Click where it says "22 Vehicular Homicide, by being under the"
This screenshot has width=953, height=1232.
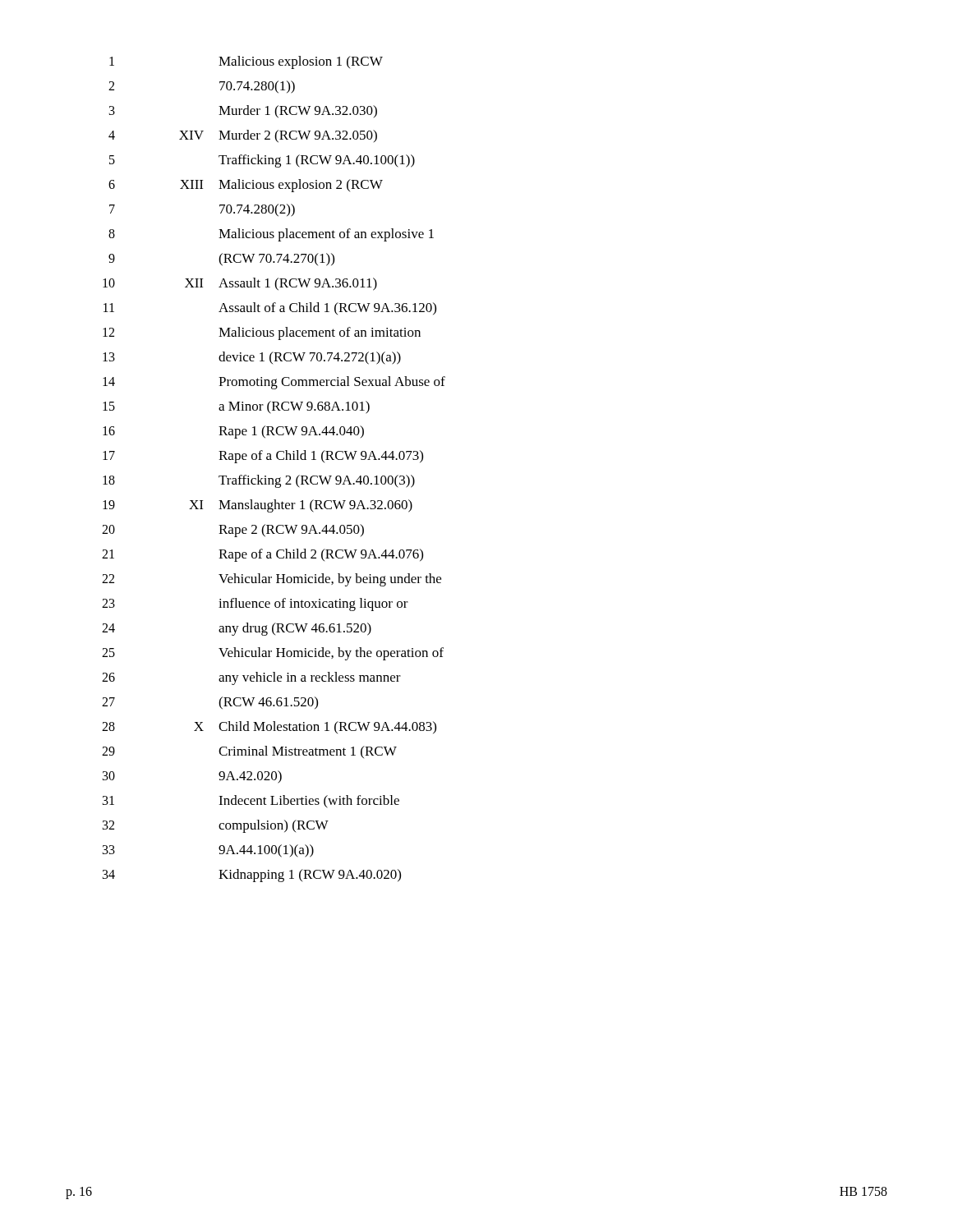point(272,580)
